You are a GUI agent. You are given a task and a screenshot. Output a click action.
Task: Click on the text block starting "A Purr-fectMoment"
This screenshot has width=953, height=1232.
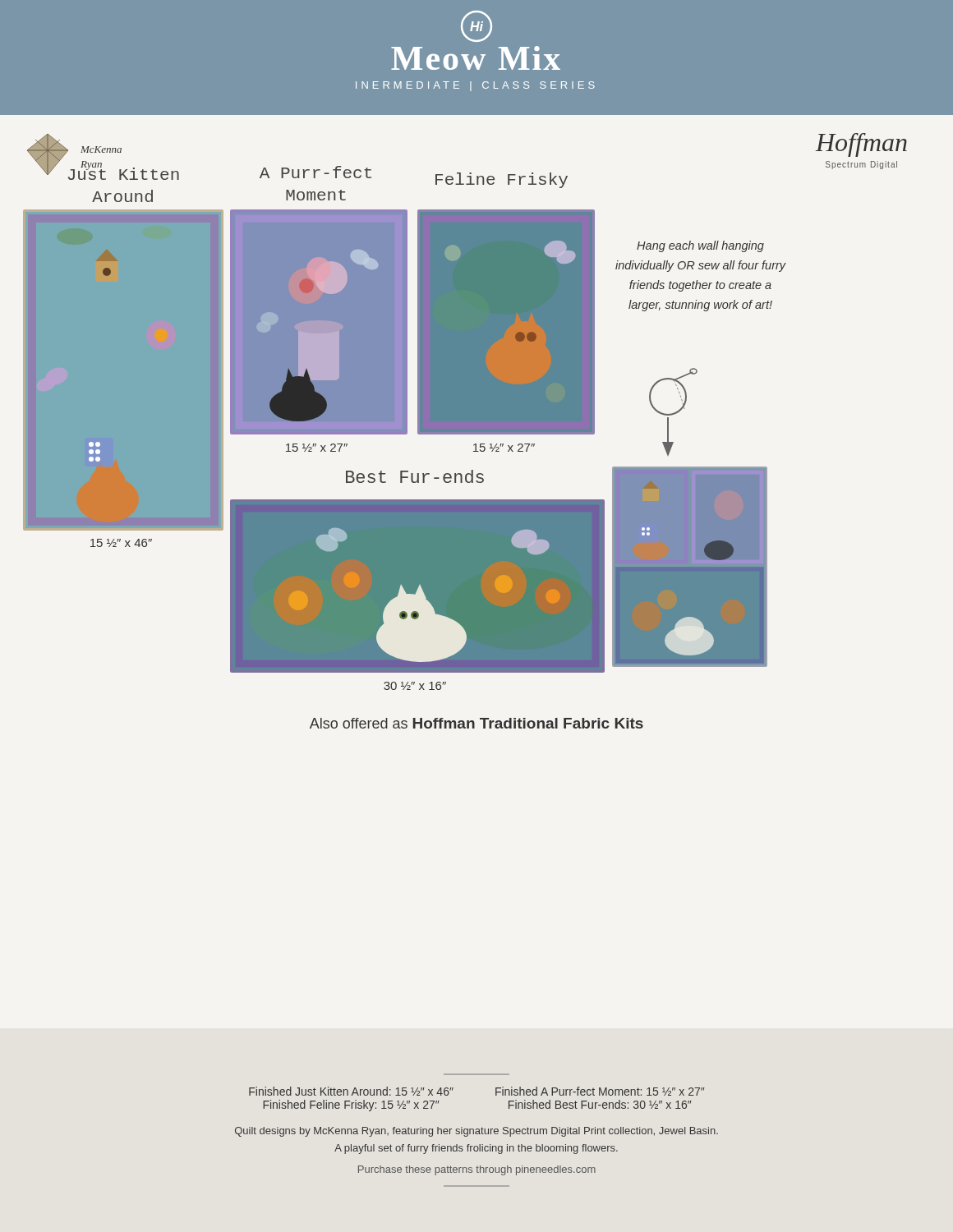tap(316, 185)
